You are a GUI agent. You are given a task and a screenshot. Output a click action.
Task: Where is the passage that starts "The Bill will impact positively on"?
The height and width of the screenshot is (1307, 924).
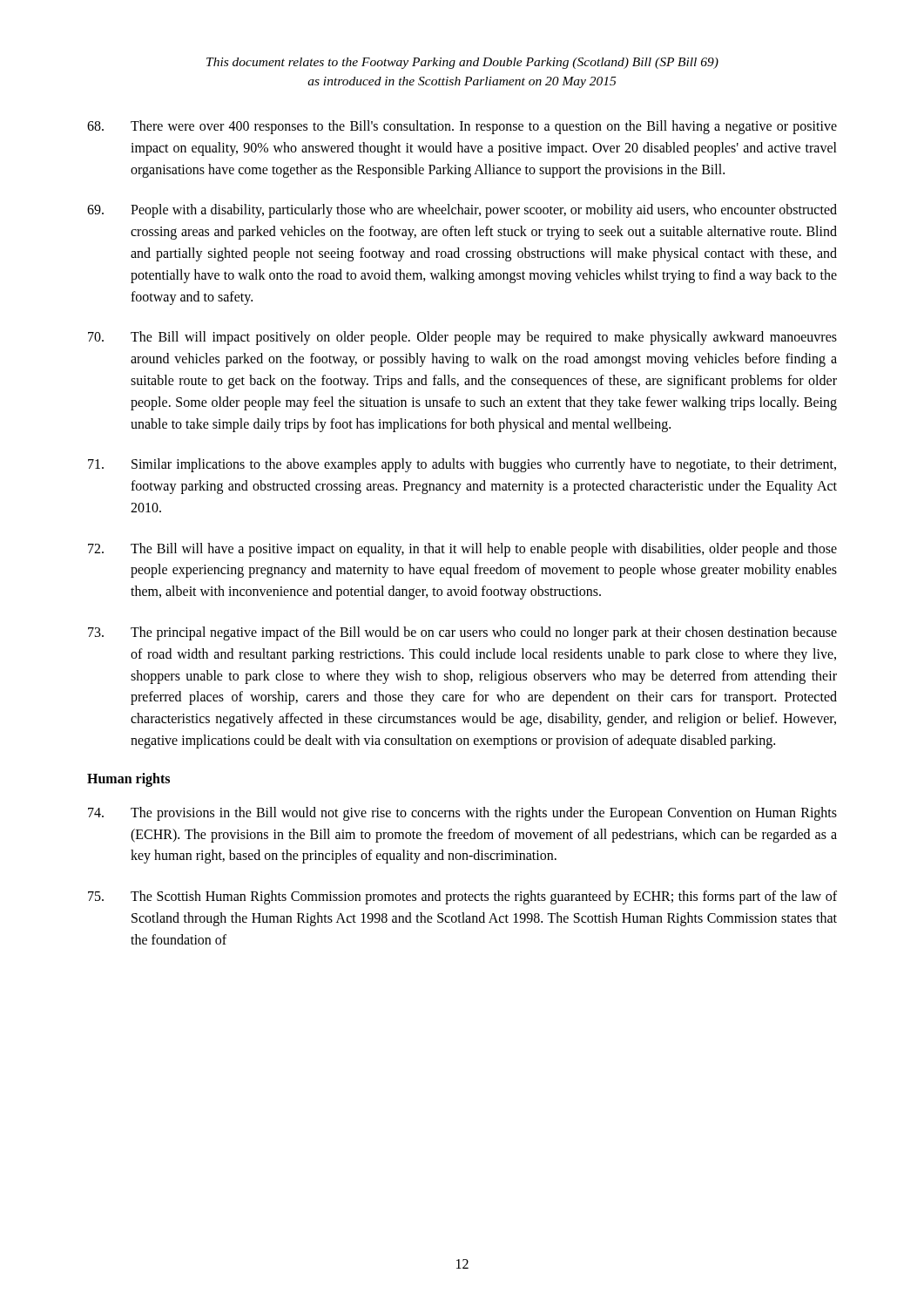click(x=462, y=381)
